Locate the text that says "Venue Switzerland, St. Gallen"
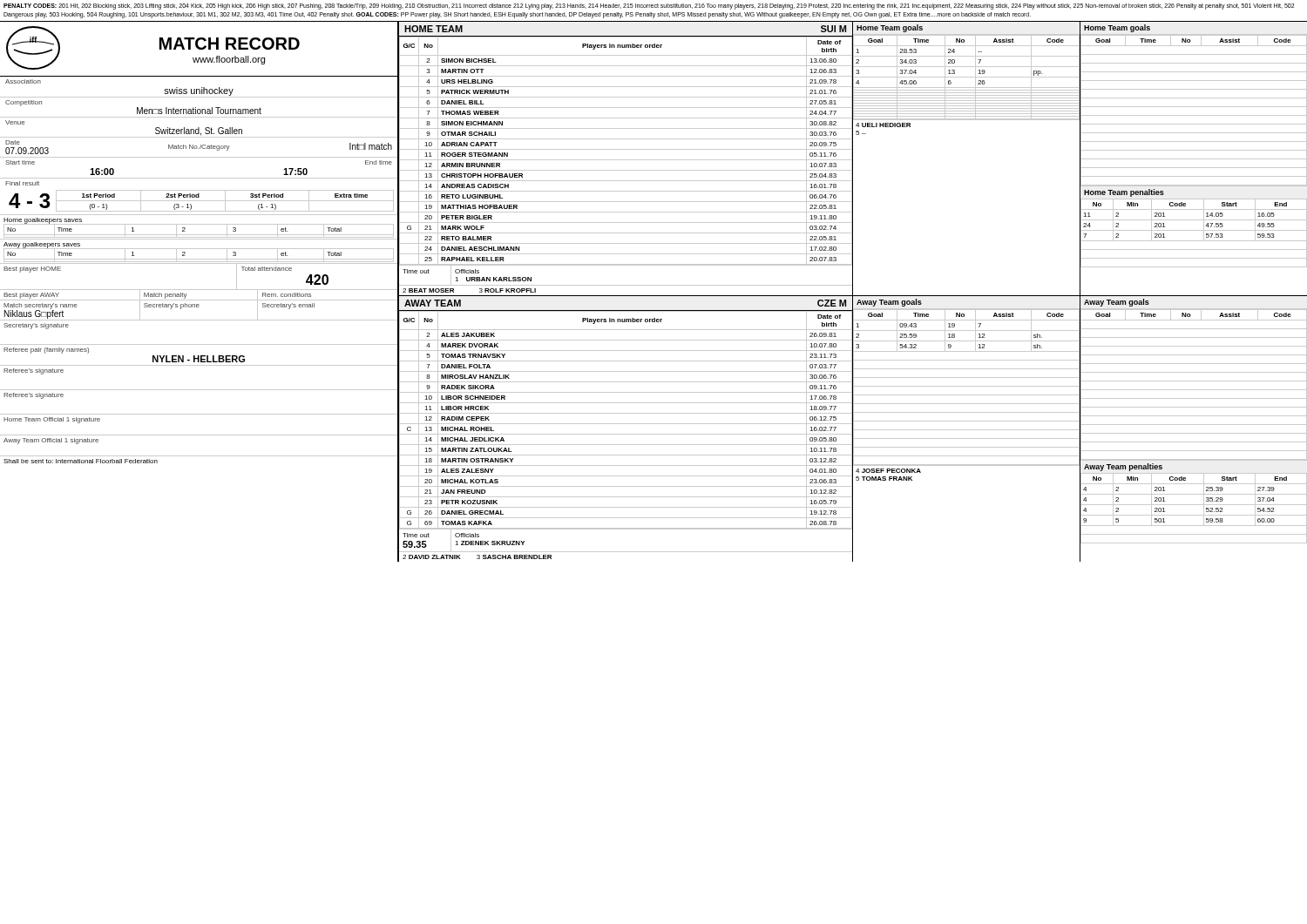Image resolution: width=1307 pixels, height=924 pixels. pos(199,127)
